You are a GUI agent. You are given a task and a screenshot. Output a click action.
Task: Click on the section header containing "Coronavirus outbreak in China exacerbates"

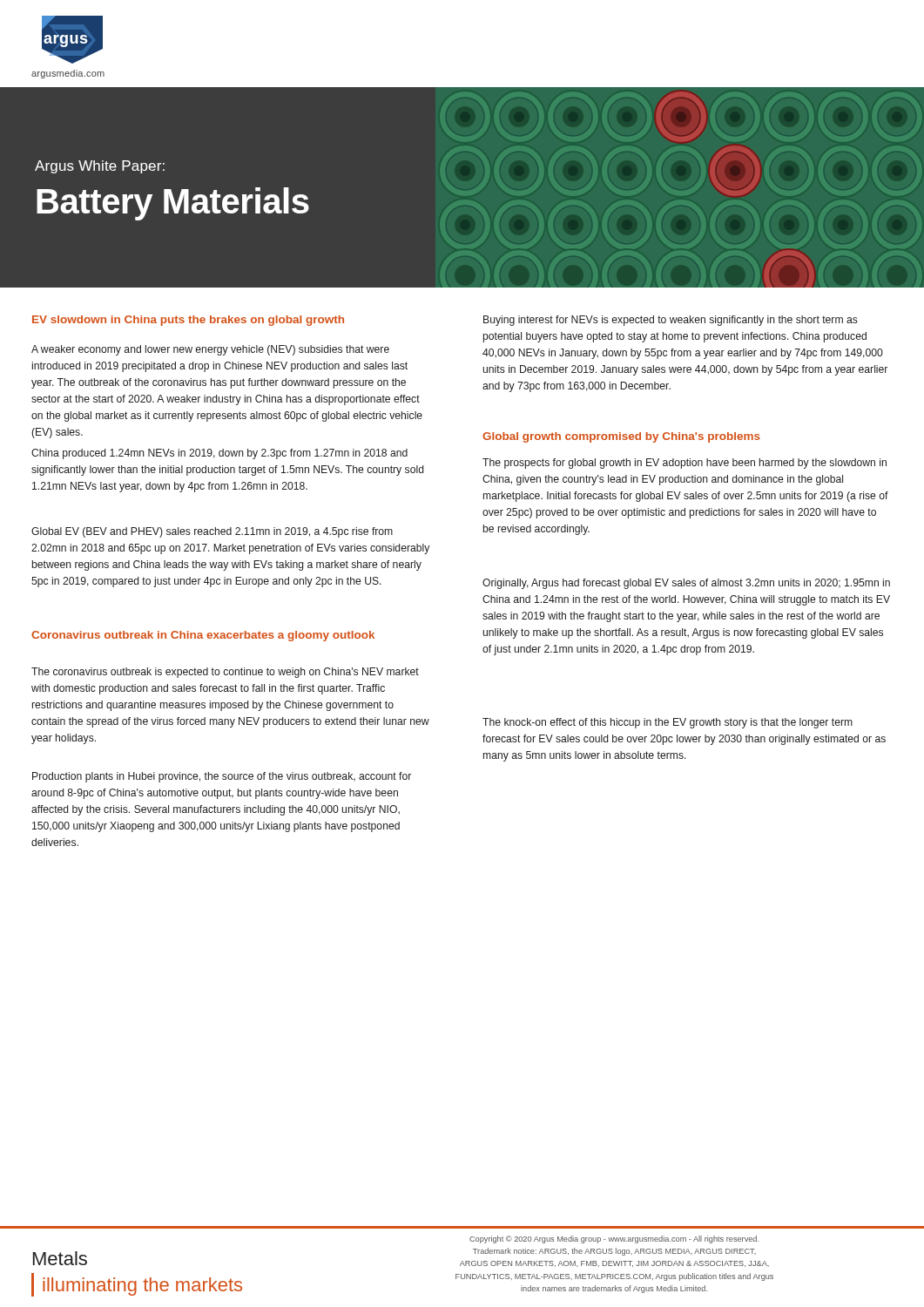coord(231,635)
